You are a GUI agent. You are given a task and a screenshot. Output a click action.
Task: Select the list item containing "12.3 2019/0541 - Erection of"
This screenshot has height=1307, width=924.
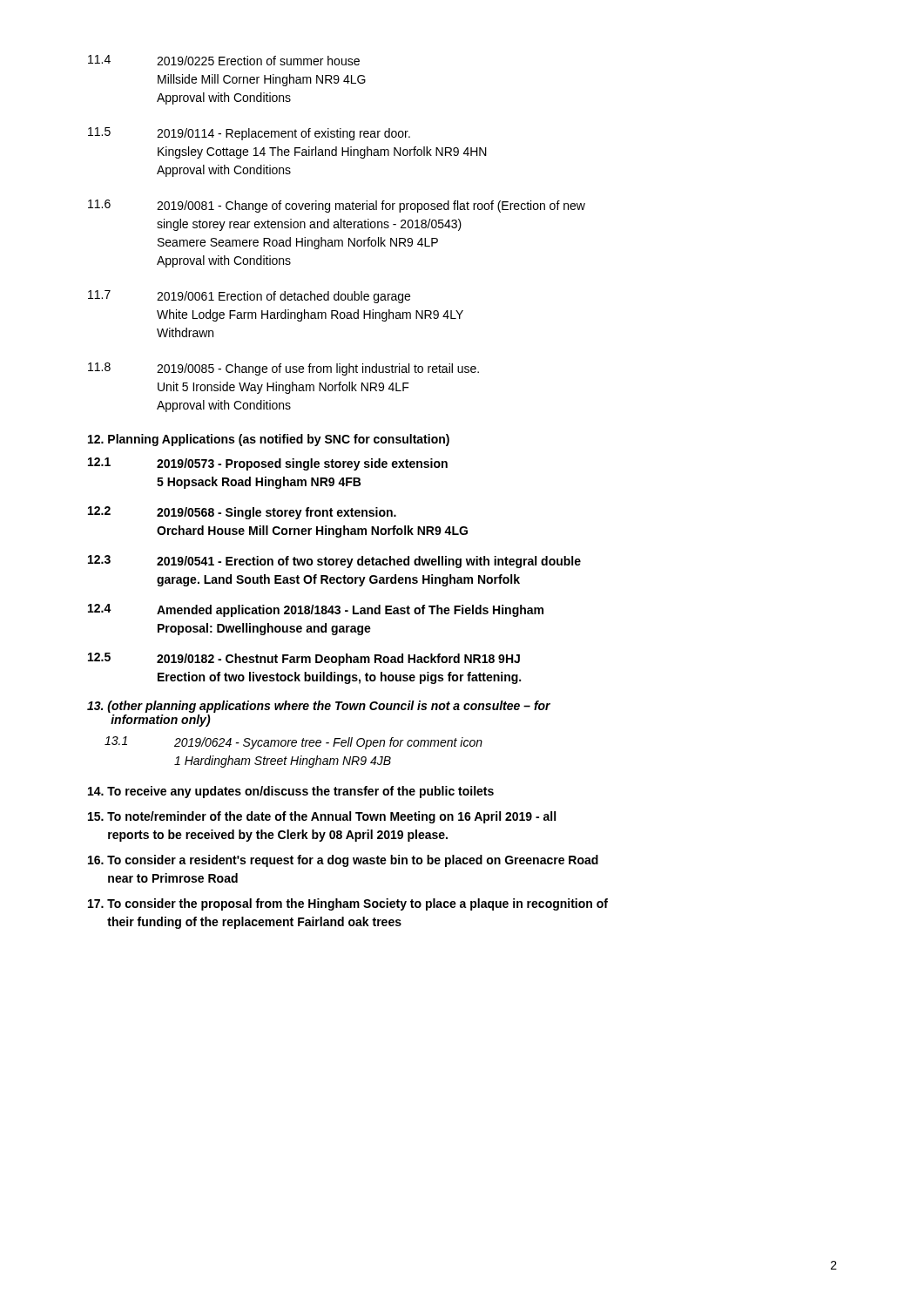[x=462, y=571]
